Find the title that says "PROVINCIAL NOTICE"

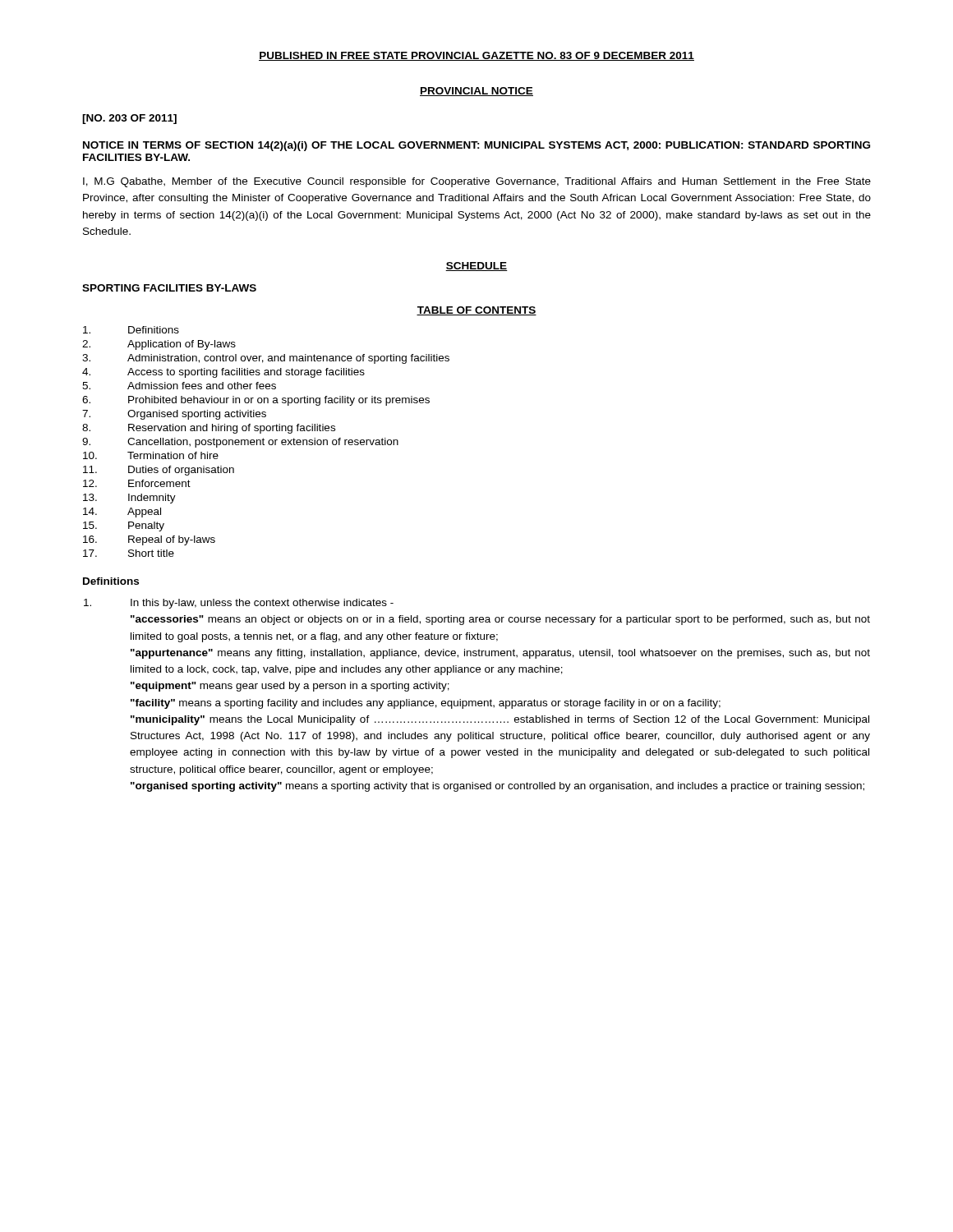(x=476, y=91)
